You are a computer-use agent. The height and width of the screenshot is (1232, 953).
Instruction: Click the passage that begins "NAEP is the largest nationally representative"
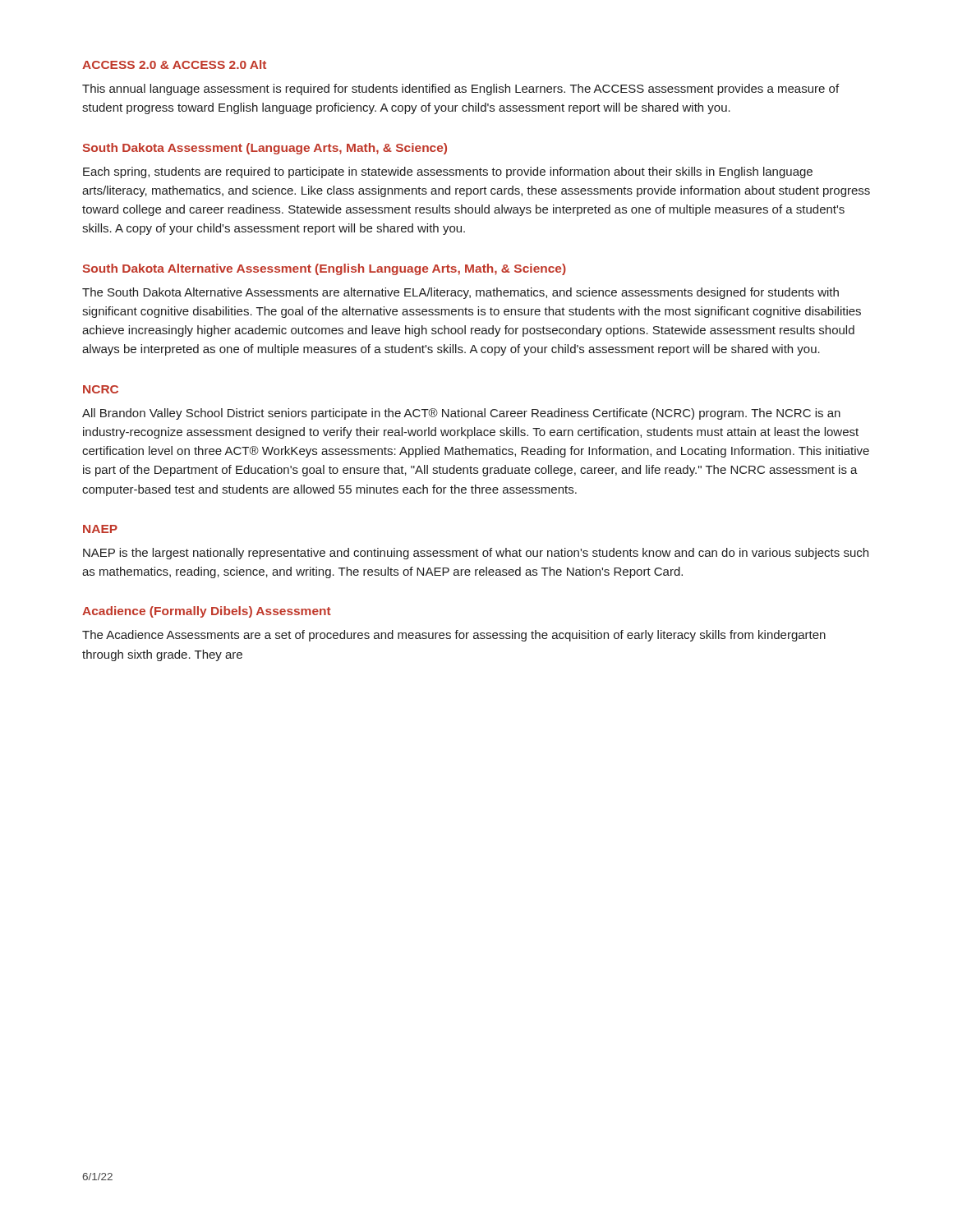(476, 562)
